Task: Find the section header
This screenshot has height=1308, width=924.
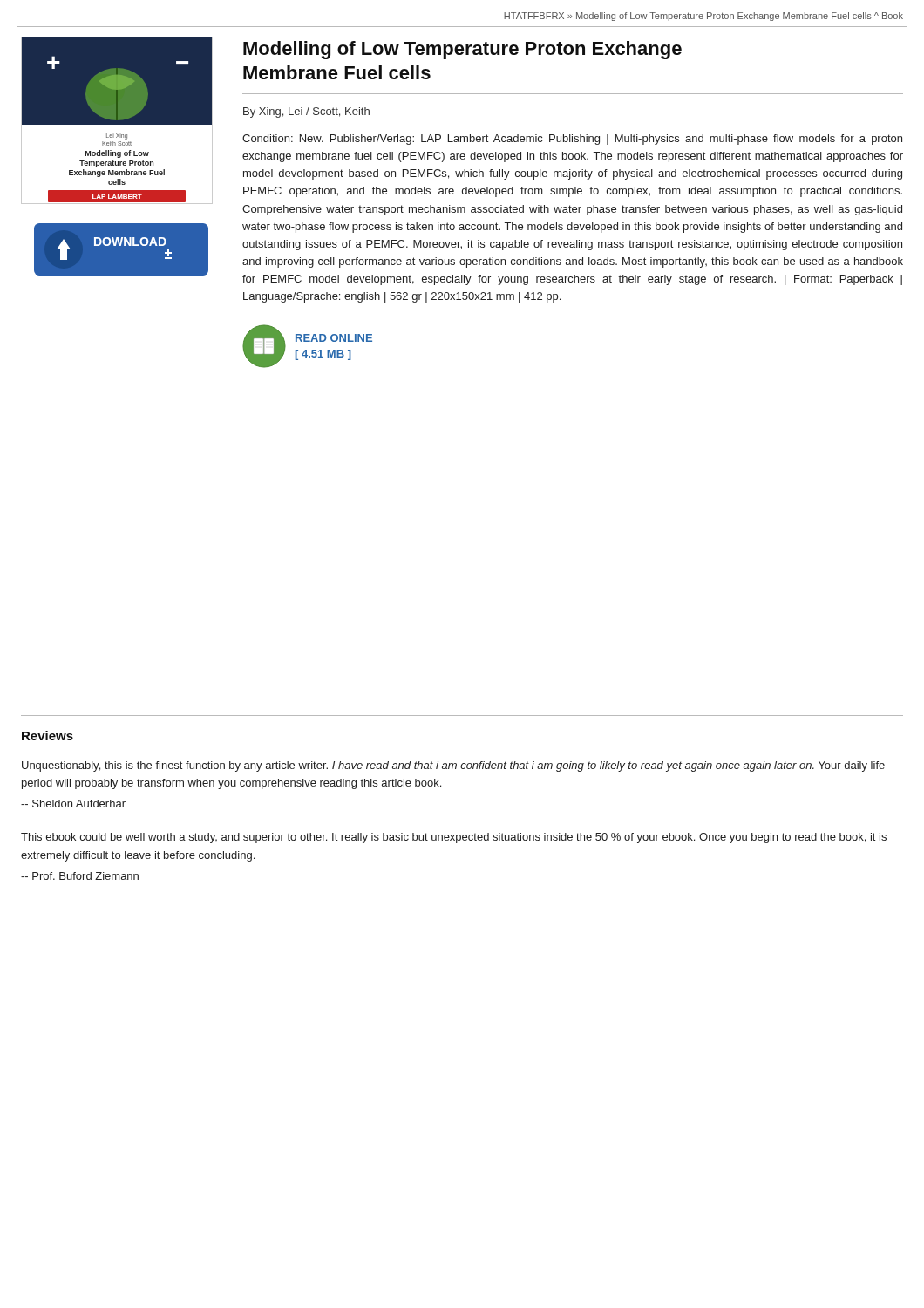Action: (47, 736)
